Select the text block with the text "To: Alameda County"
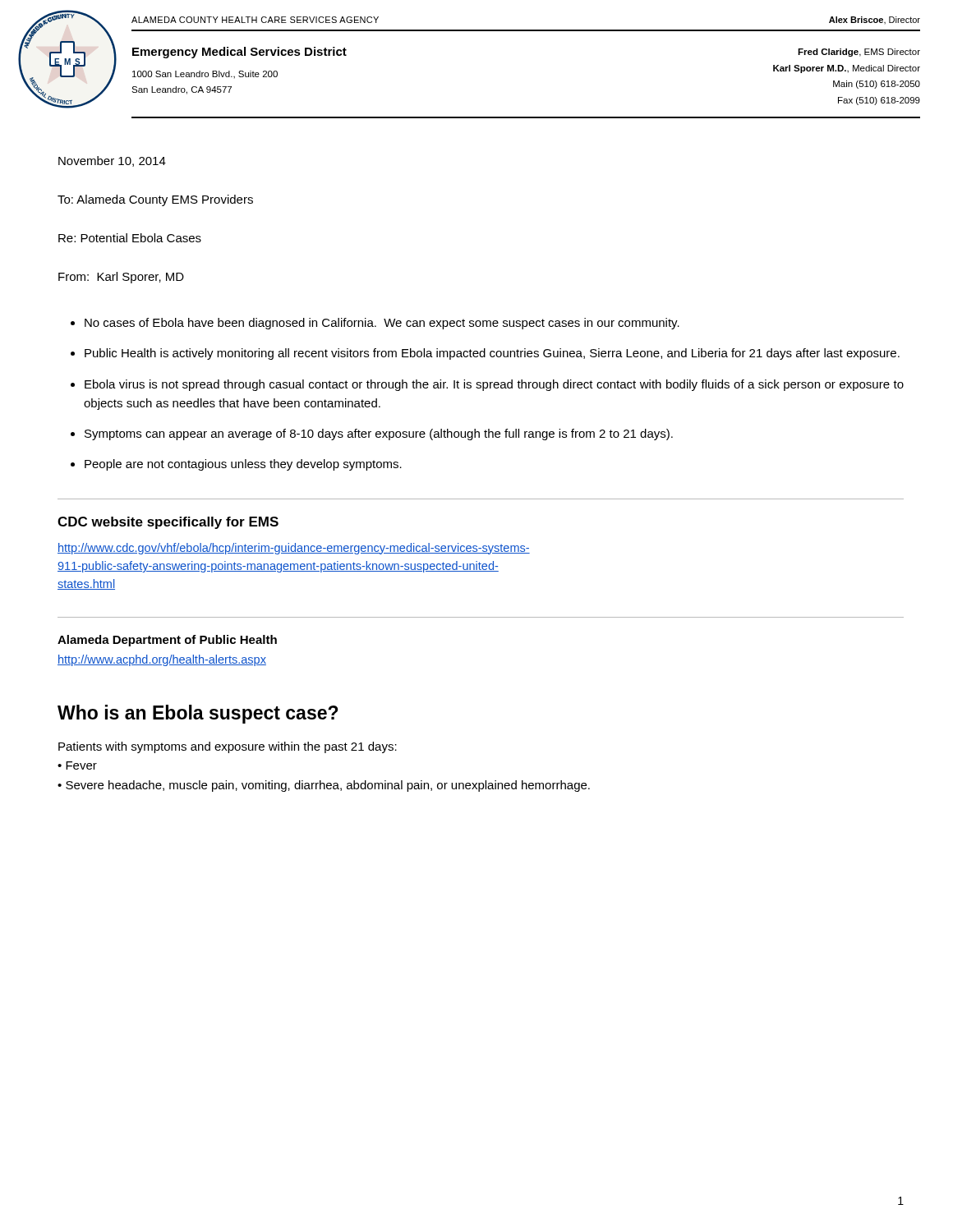This screenshot has width=953, height=1232. (155, 199)
